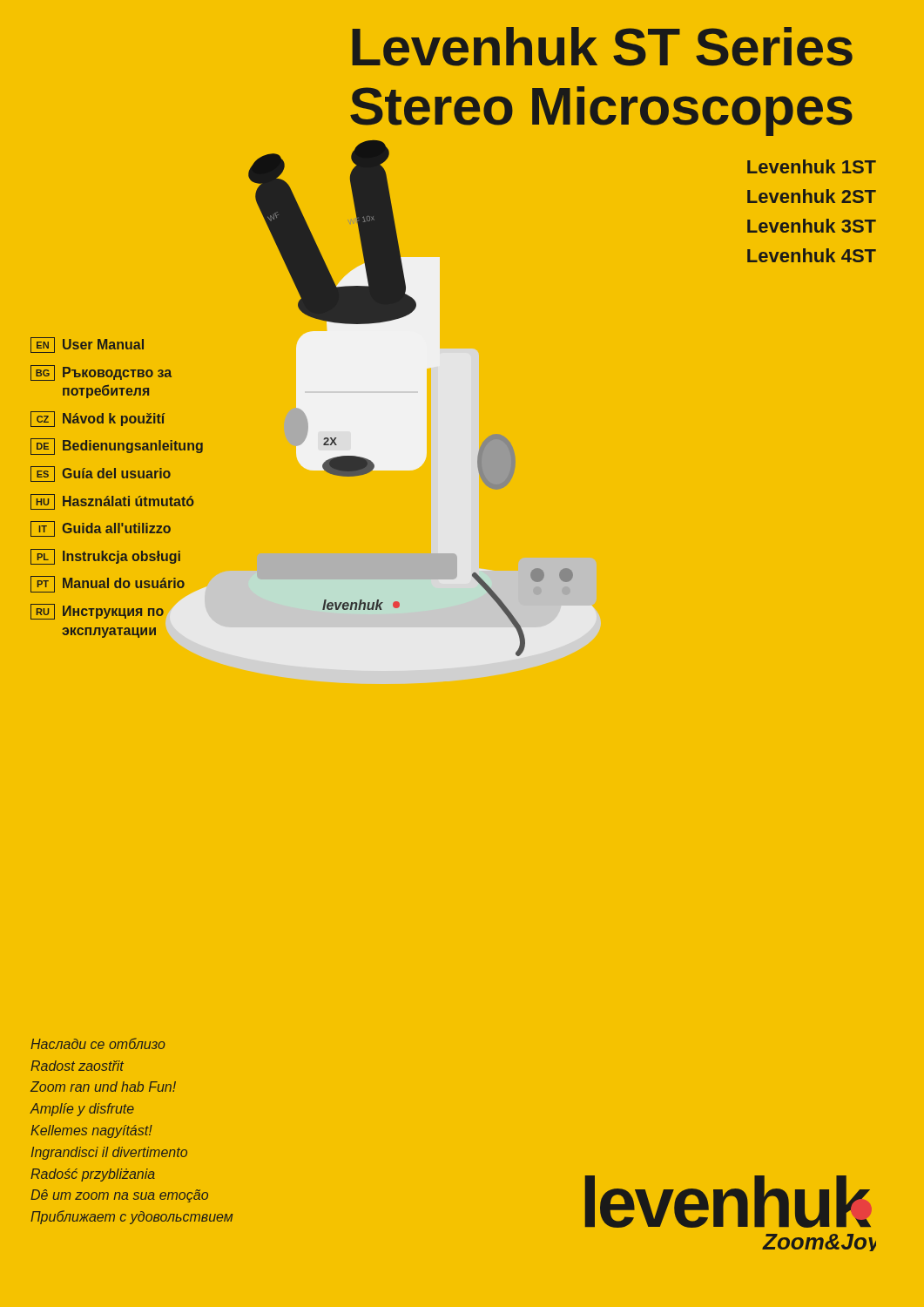Find the text block that reads "Наслади се отблизо"
The width and height of the screenshot is (924, 1307).
point(132,1131)
